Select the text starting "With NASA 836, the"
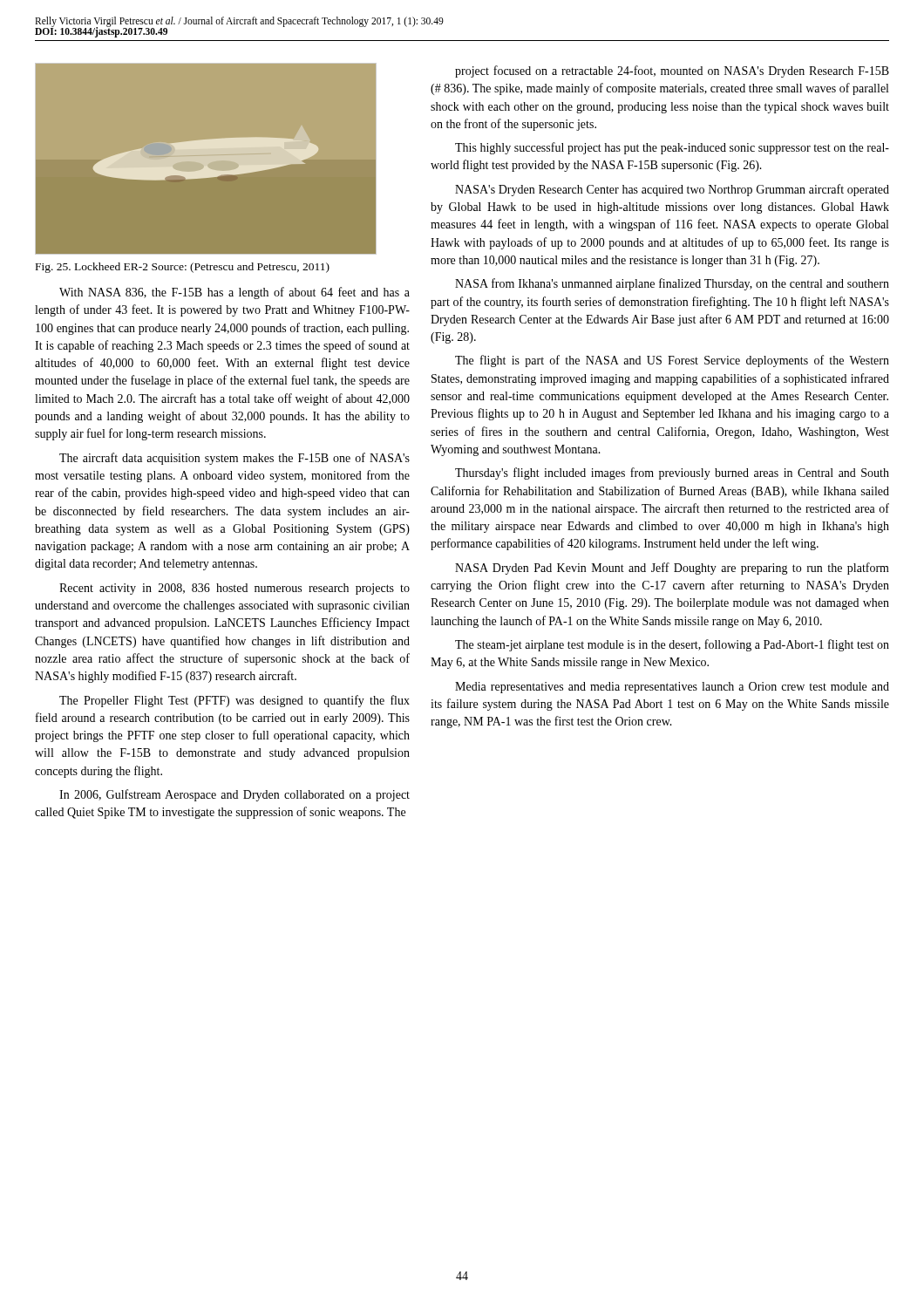The width and height of the screenshot is (924, 1308). coord(222,364)
